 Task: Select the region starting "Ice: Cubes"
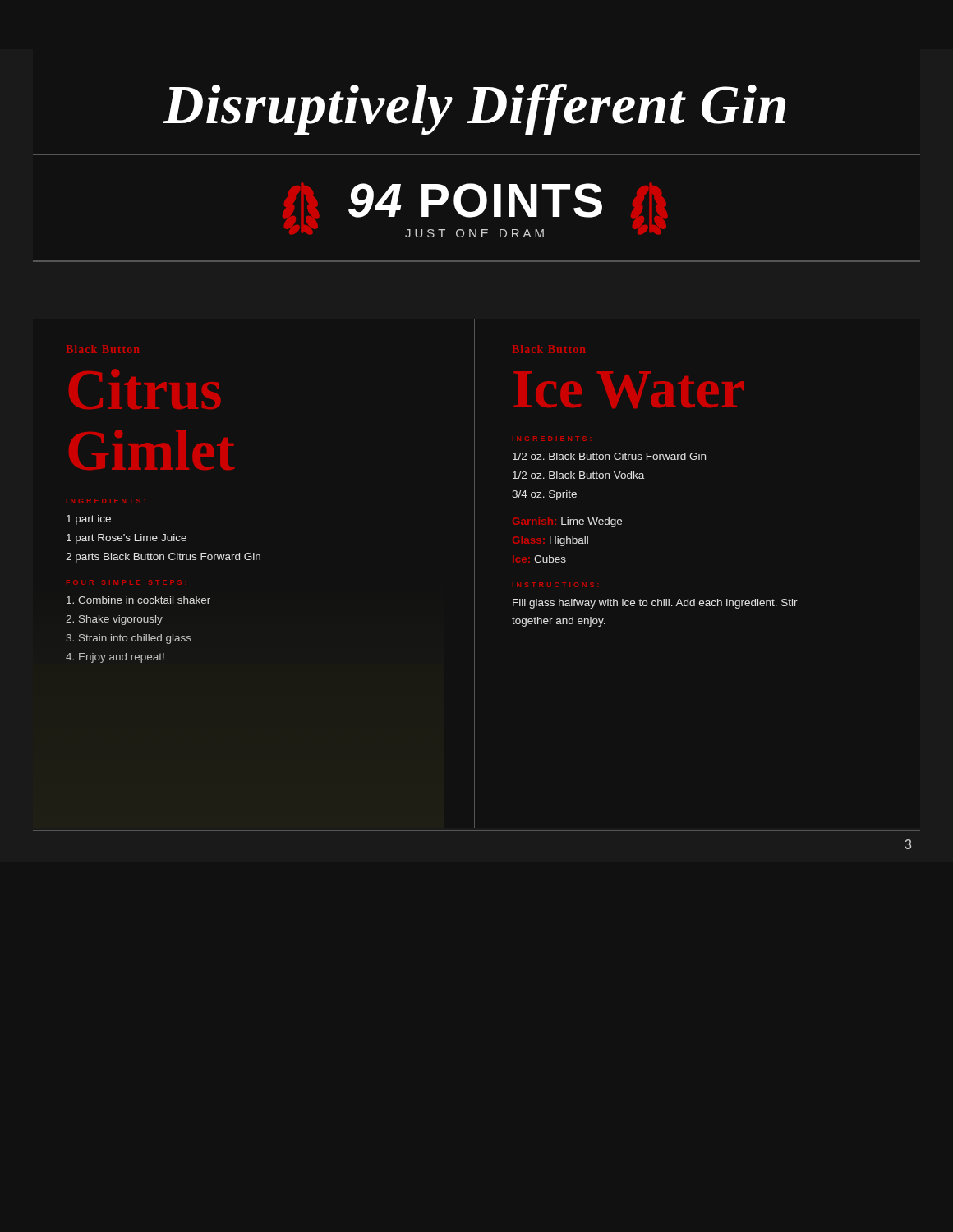(x=550, y=559)
